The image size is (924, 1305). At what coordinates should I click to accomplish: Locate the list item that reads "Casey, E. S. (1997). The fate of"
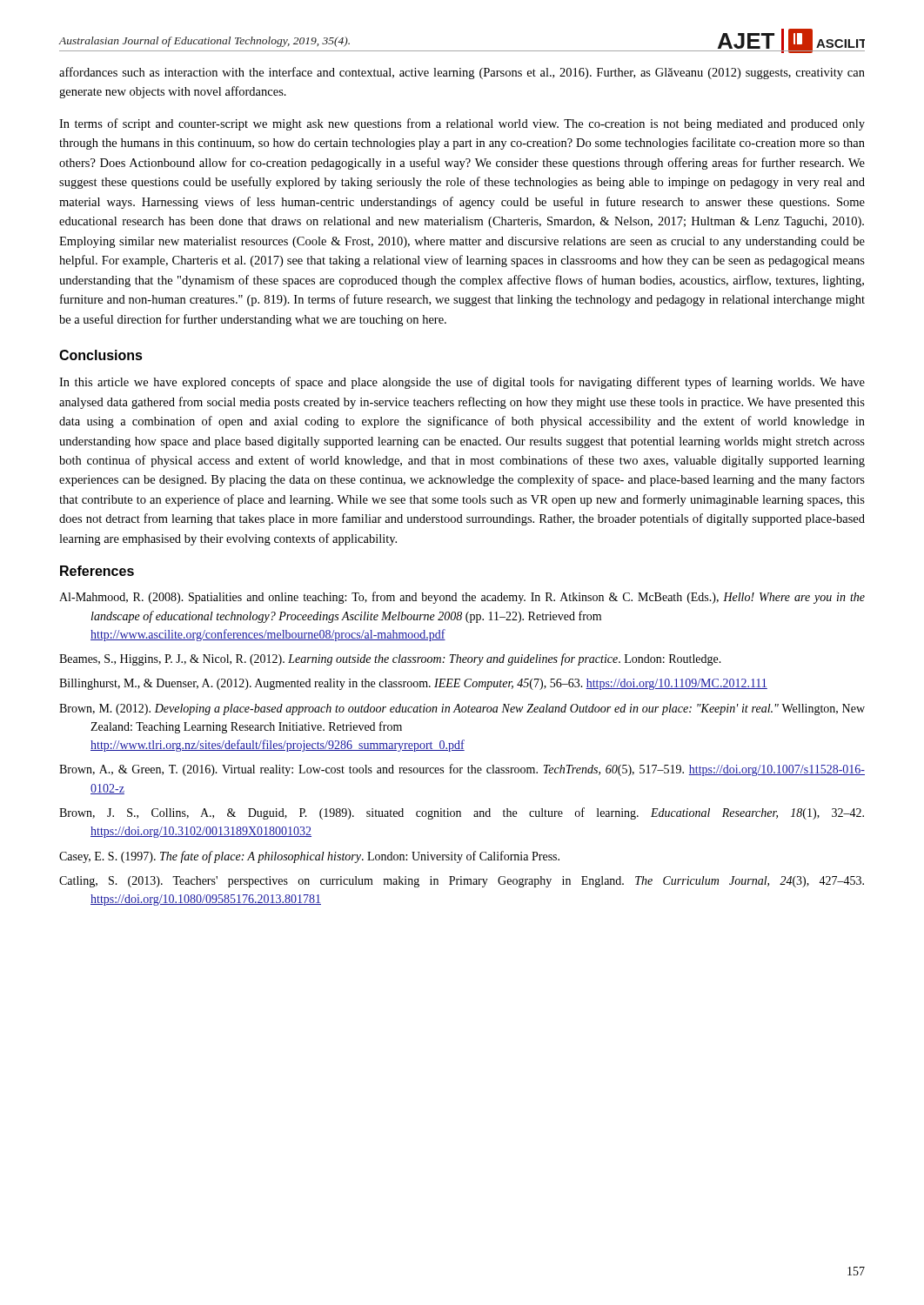click(310, 856)
